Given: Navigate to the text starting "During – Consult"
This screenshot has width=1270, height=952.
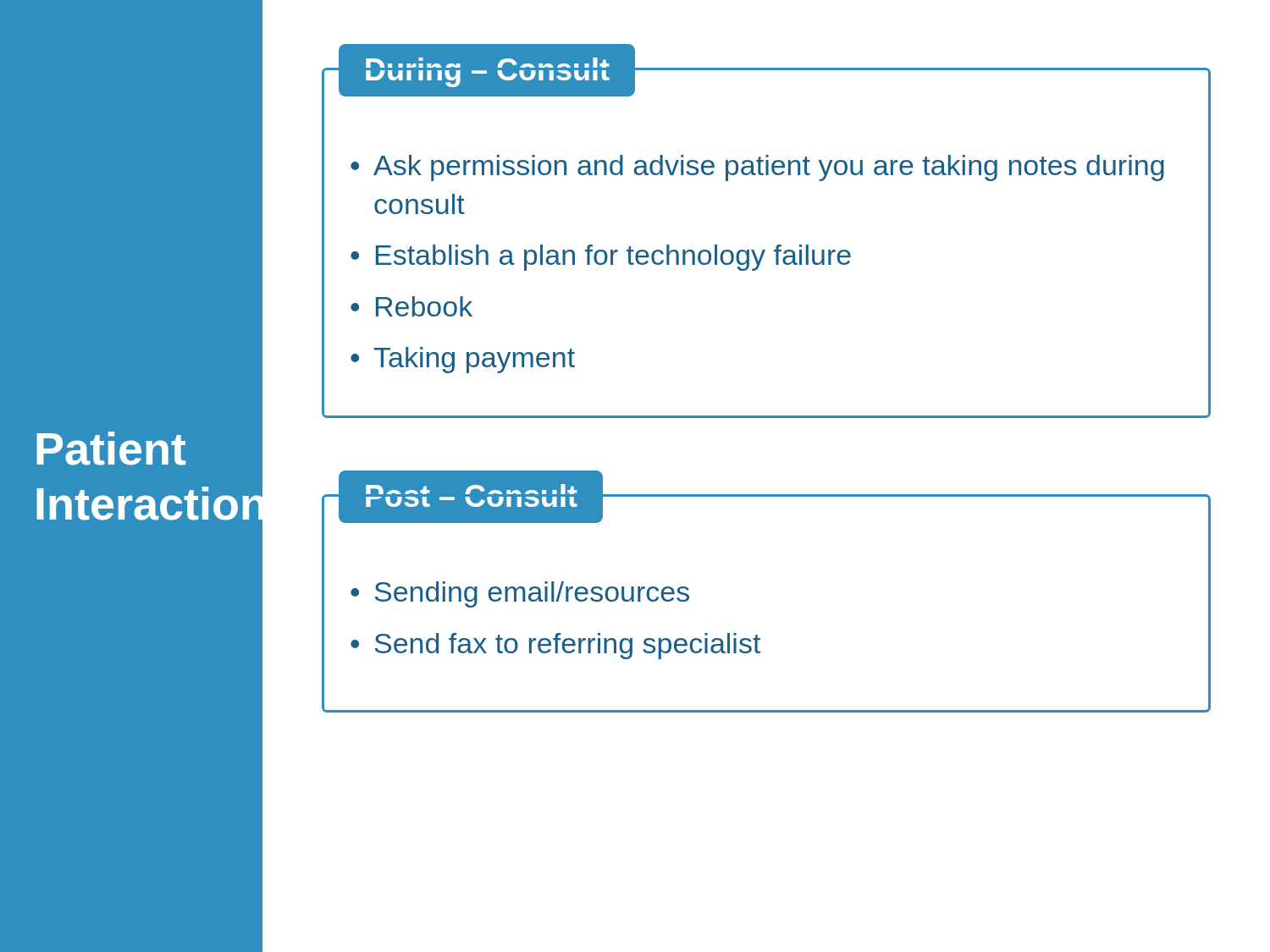Looking at the screenshot, I should (x=487, y=70).
